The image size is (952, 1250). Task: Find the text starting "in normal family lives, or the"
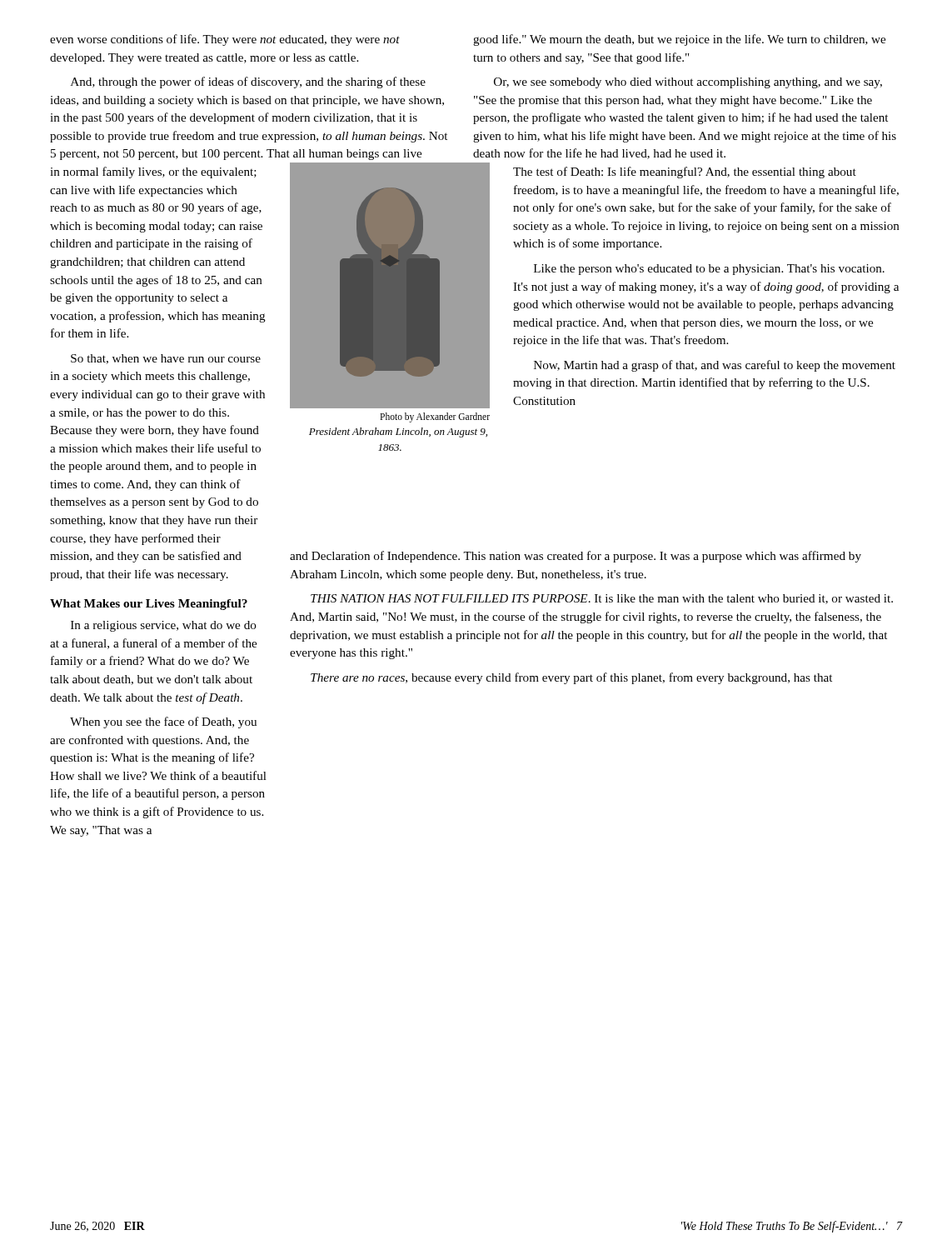pyautogui.click(x=158, y=355)
